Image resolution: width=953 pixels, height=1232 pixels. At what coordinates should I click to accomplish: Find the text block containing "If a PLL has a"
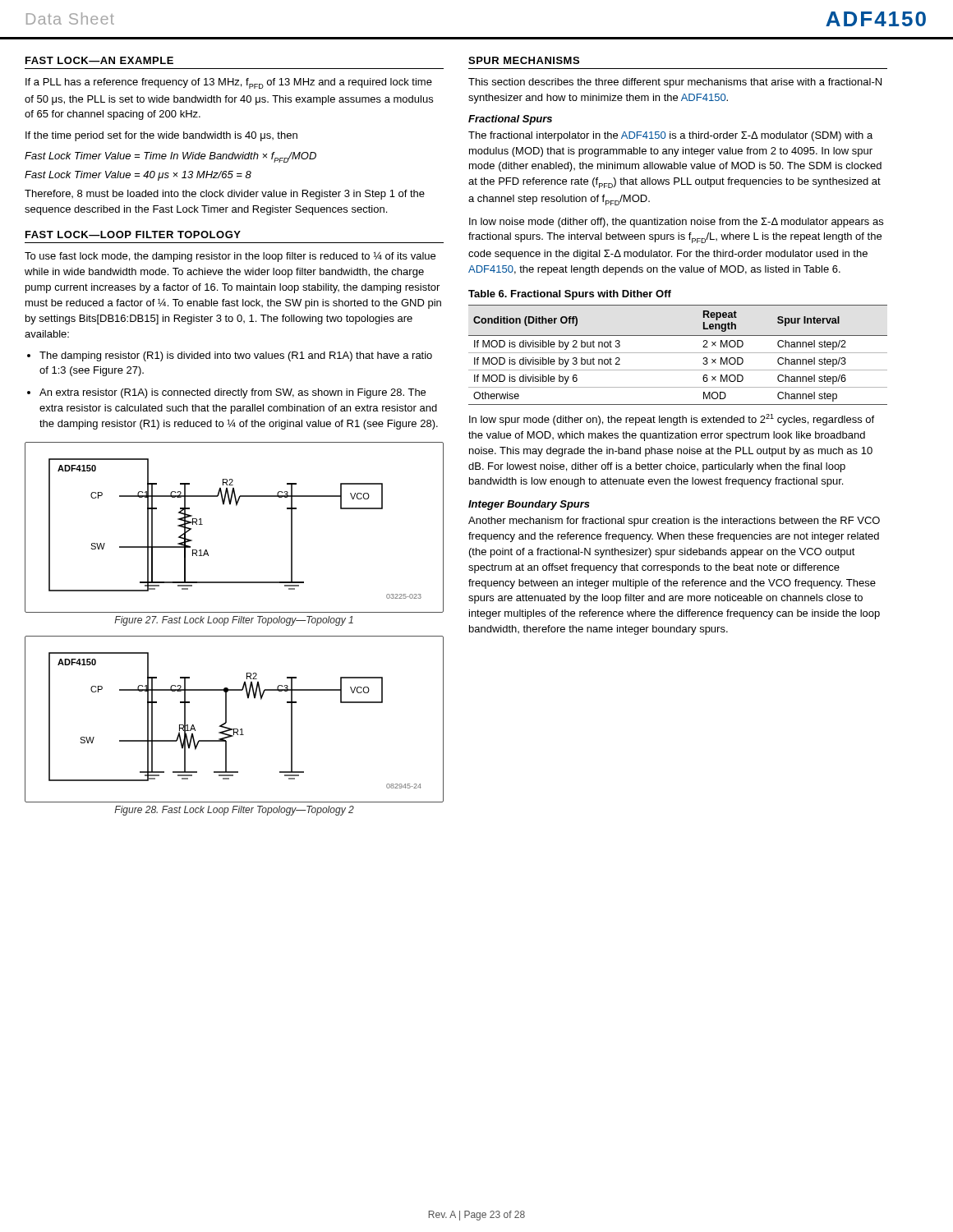tap(234, 99)
